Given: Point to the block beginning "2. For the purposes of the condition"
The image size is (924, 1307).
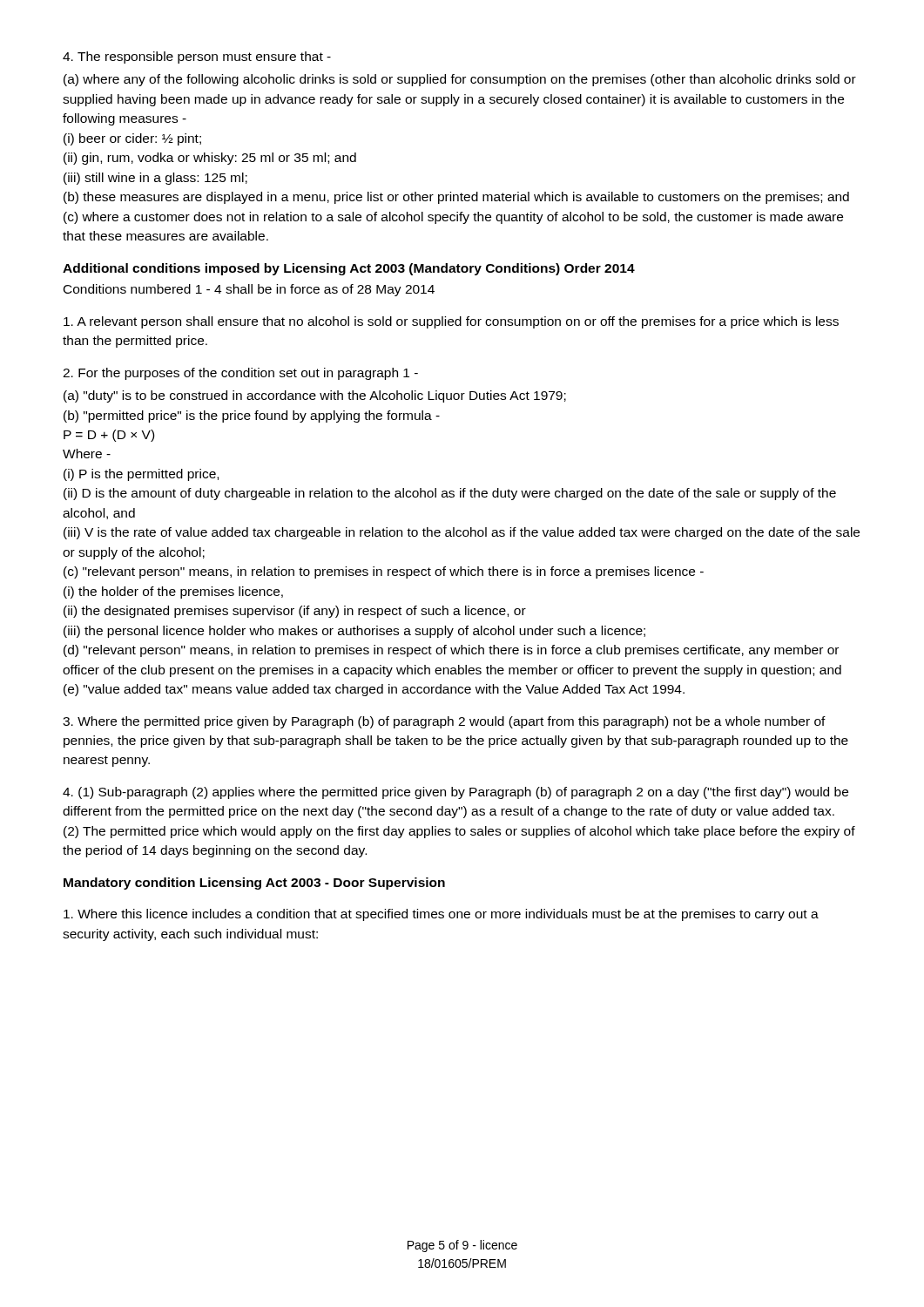Looking at the screenshot, I should (241, 372).
